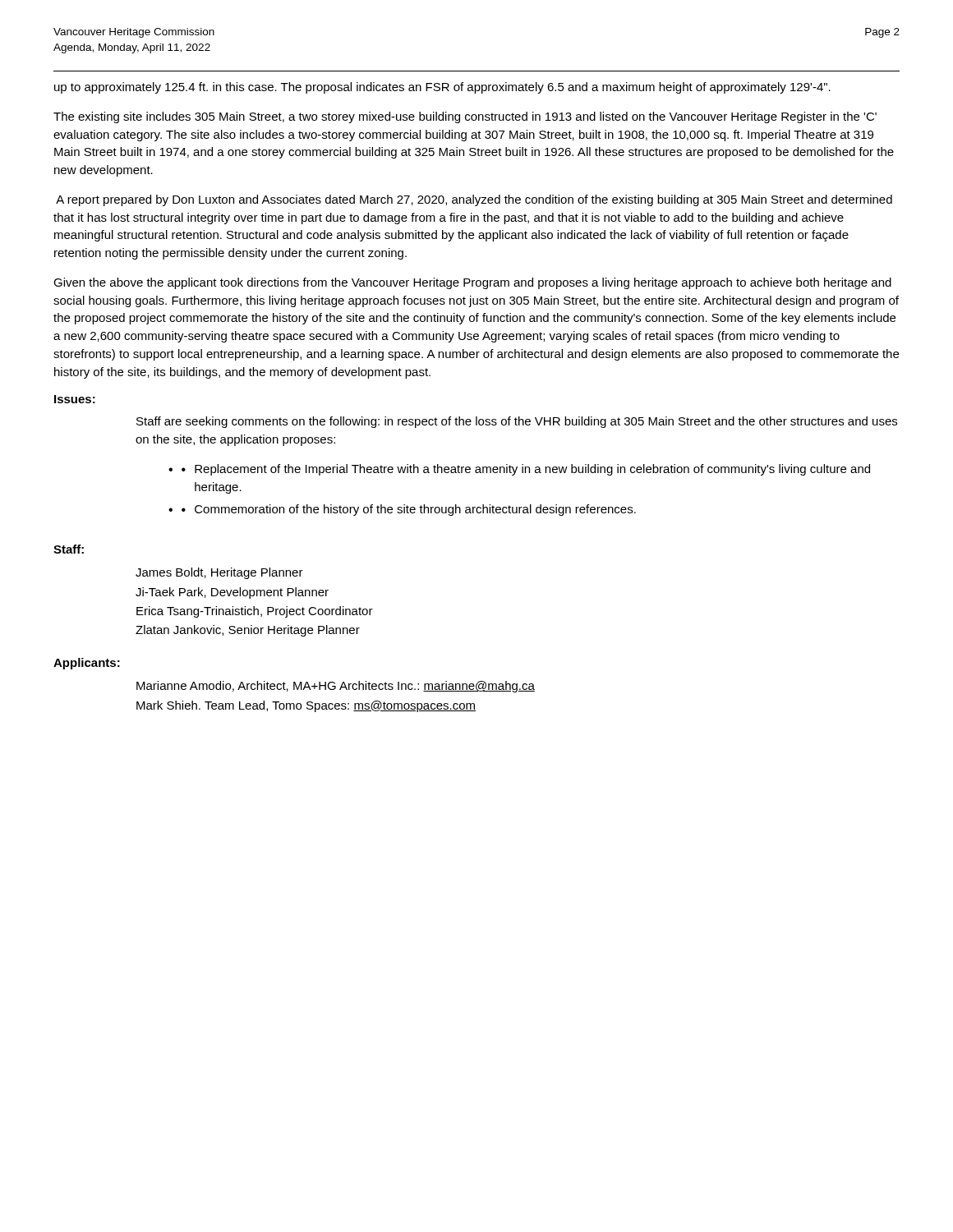
Task: Click on the list item that says "• Commemoration of"
Action: 409,510
